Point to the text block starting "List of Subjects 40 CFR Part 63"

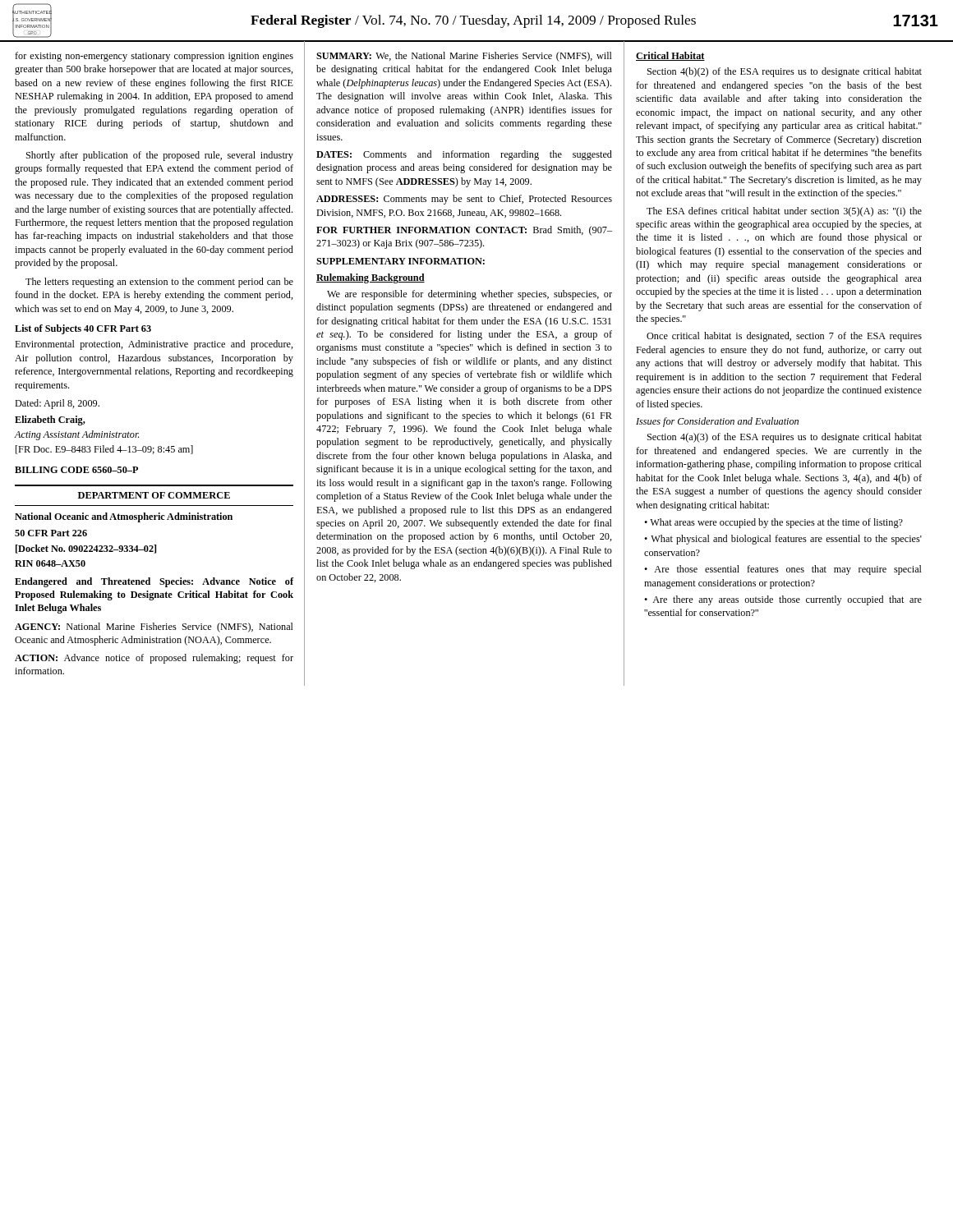pyautogui.click(x=83, y=329)
